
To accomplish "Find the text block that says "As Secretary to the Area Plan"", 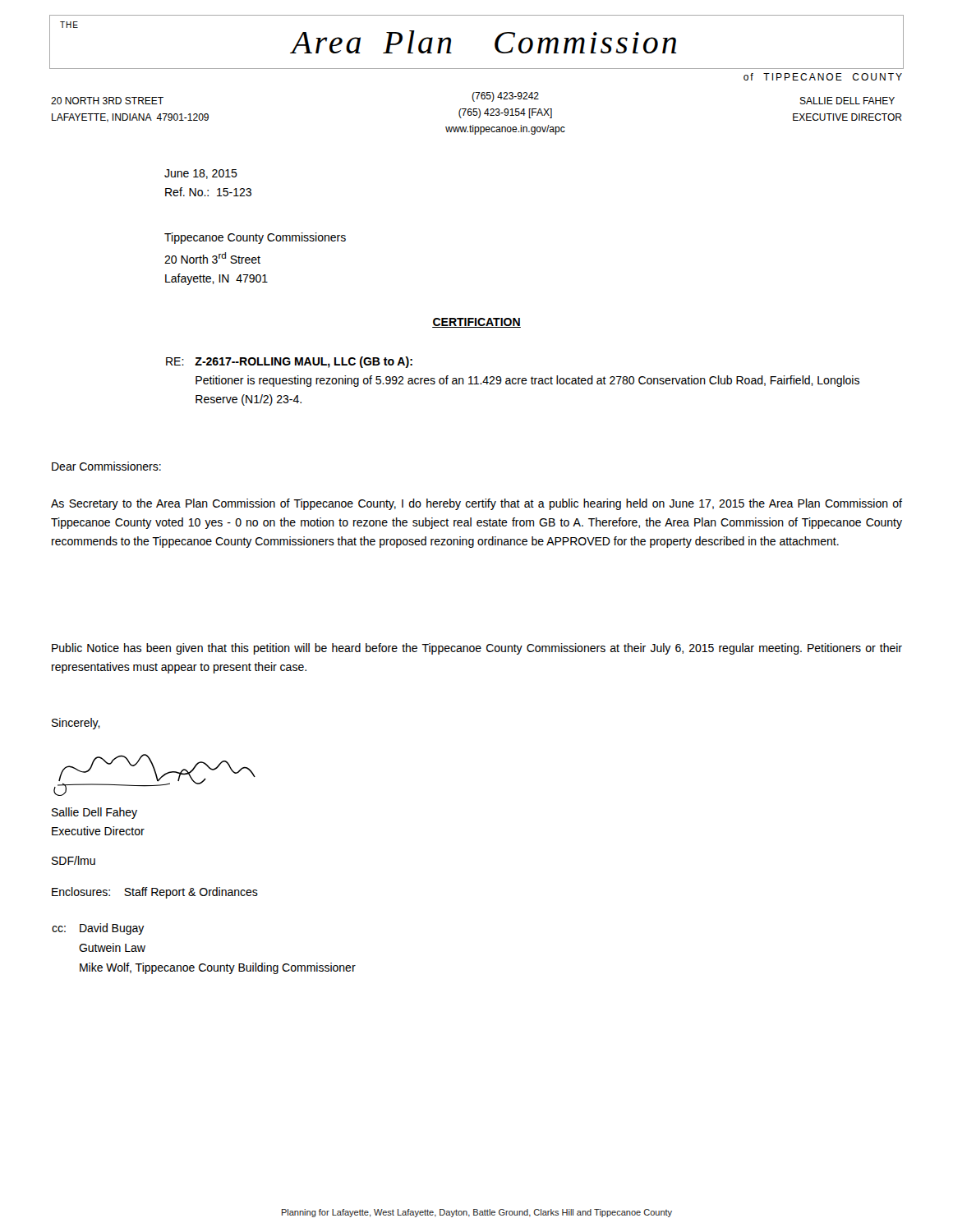I will click(x=476, y=522).
